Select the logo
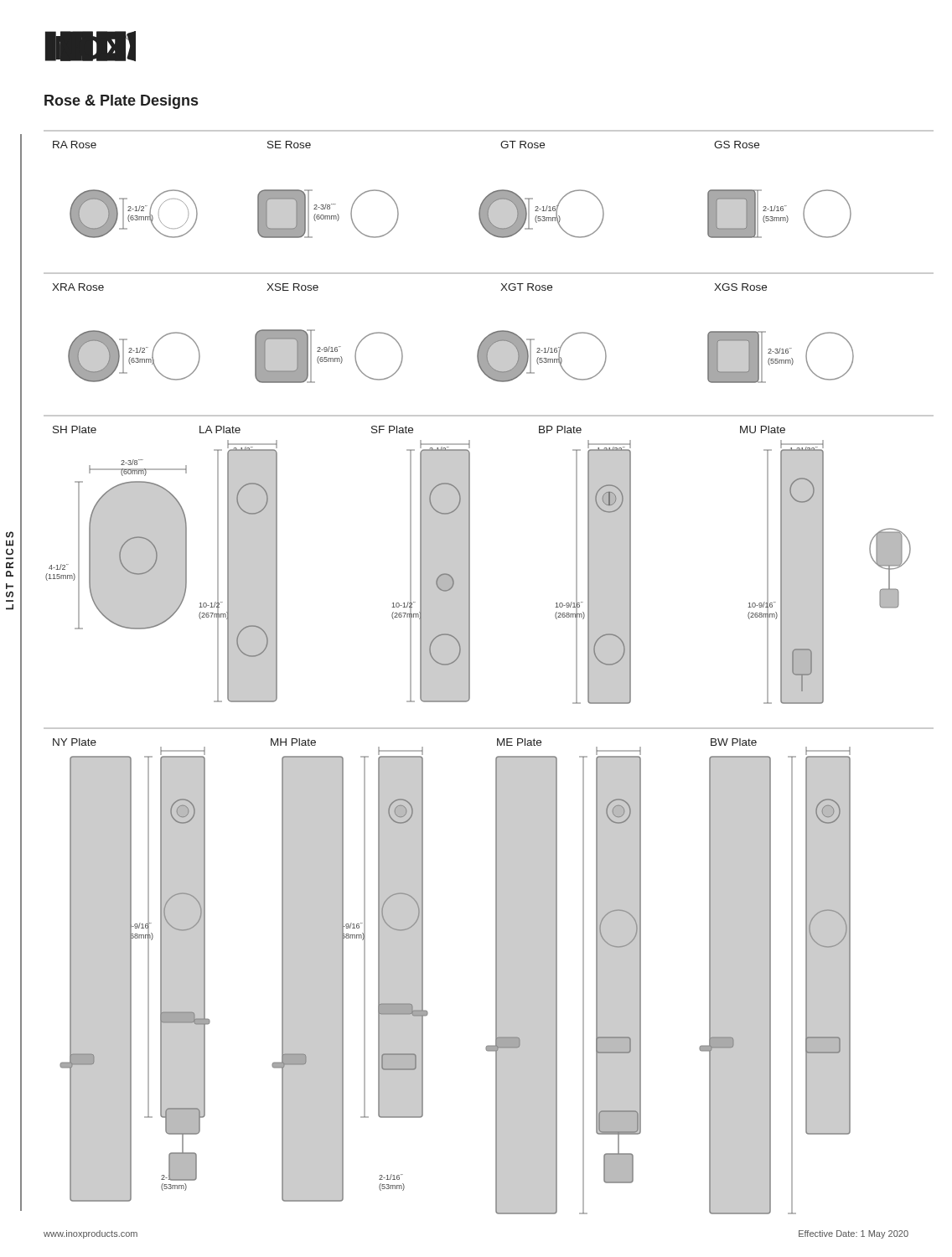The width and height of the screenshot is (952, 1257). pos(90,49)
